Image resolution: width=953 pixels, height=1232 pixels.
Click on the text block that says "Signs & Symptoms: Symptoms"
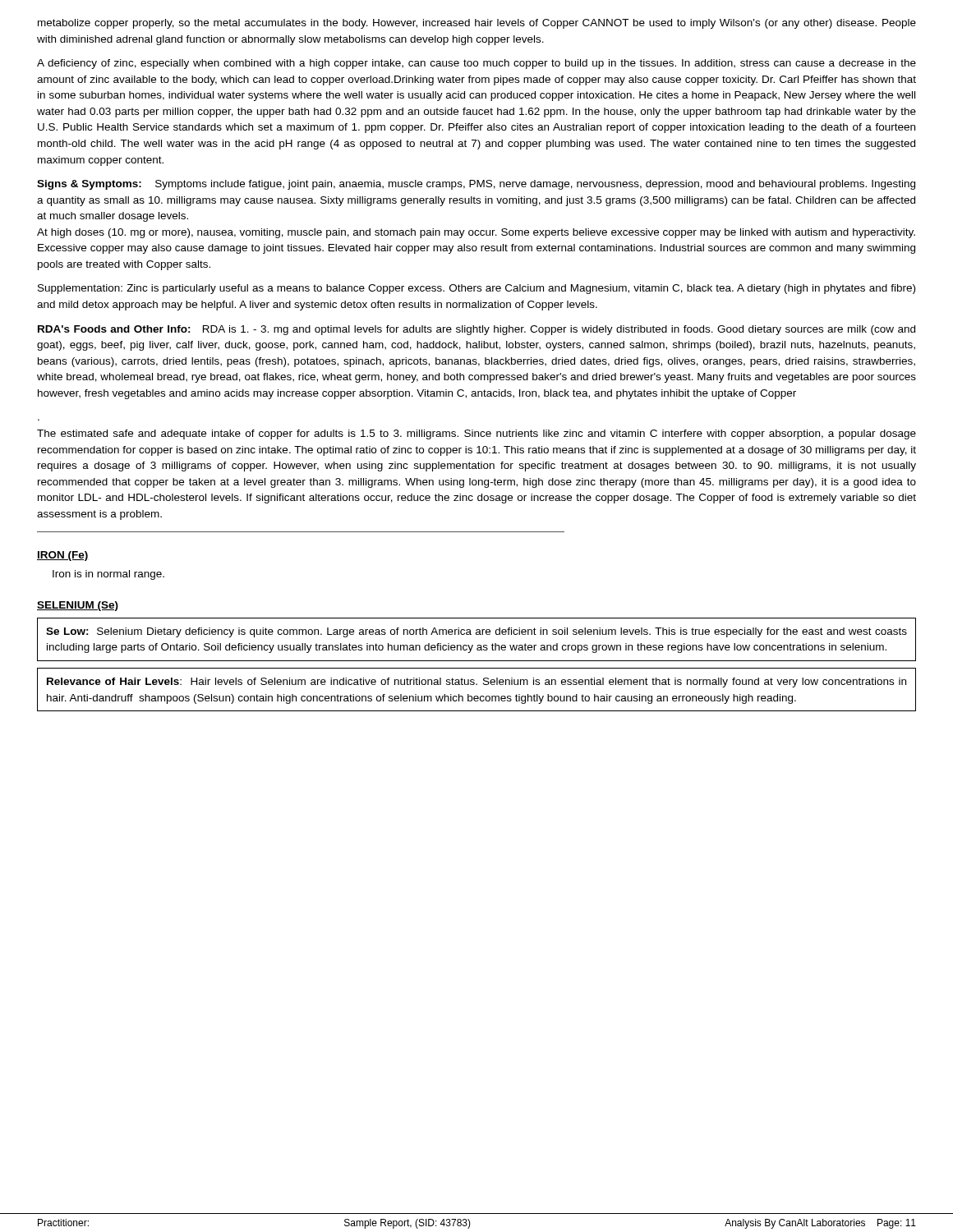pyautogui.click(x=476, y=224)
